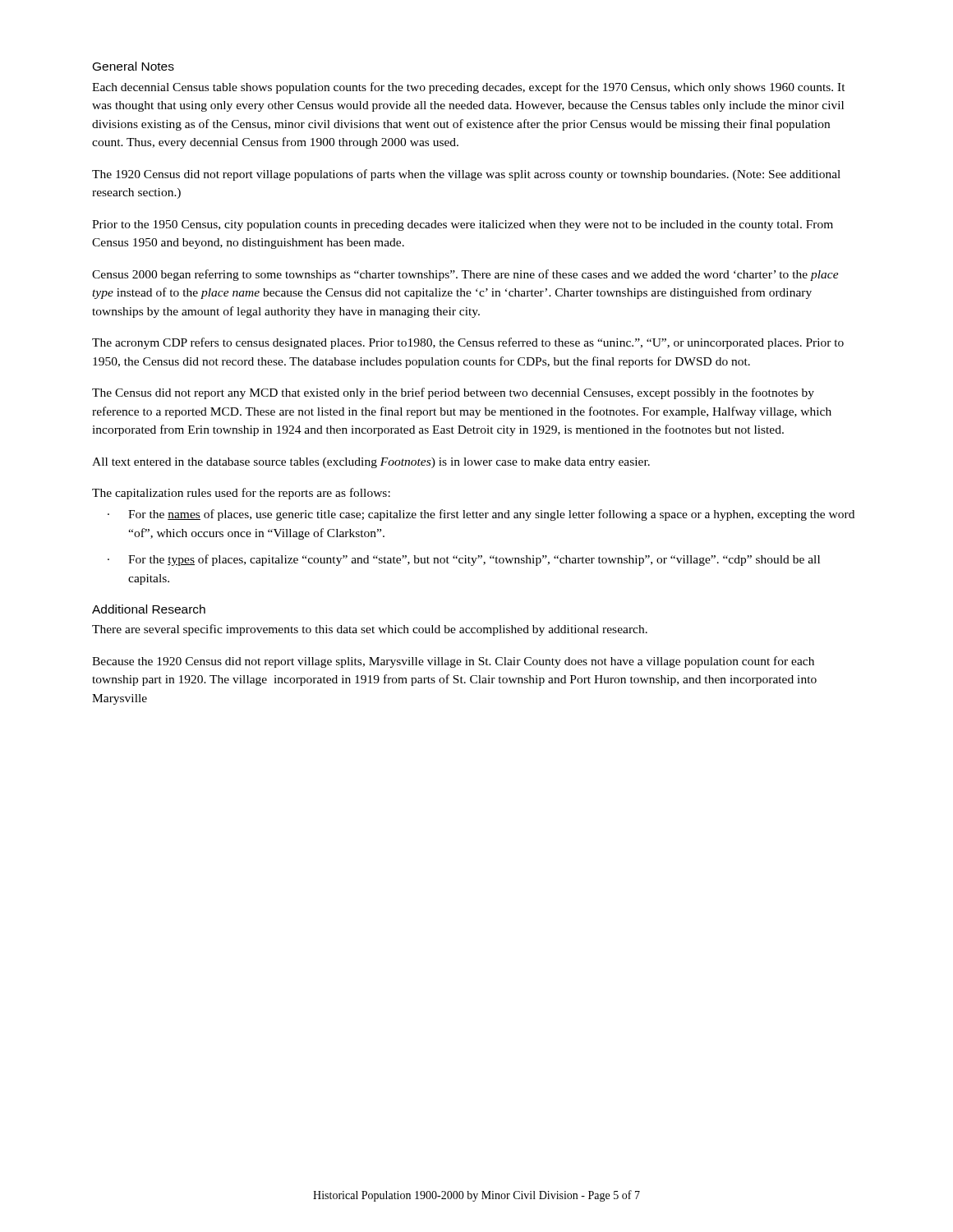Find the block starting "Because the 1920 Census did not"
The image size is (953, 1232).
[x=454, y=679]
